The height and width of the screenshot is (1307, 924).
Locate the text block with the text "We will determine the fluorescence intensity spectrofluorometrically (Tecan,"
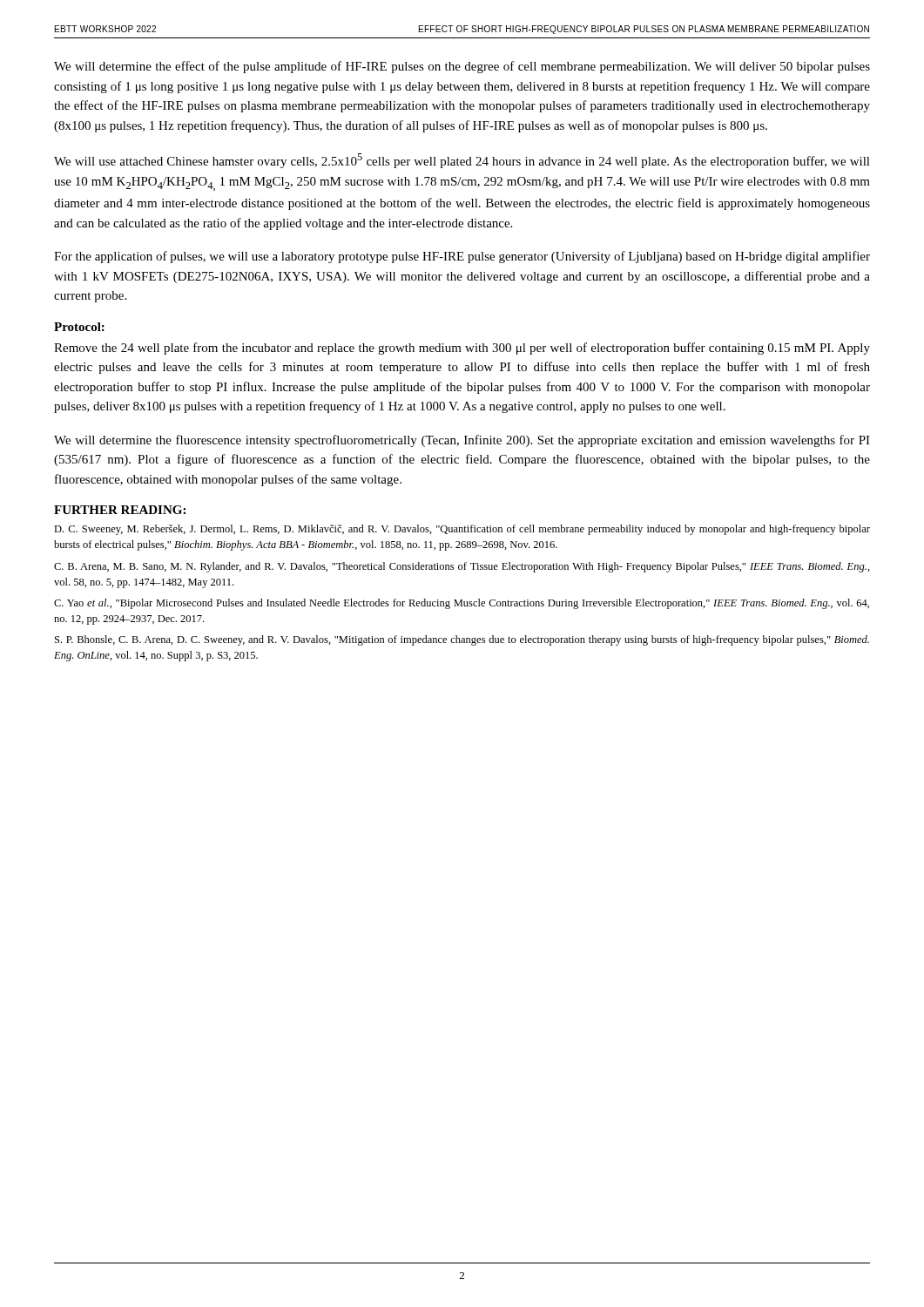[x=462, y=459]
